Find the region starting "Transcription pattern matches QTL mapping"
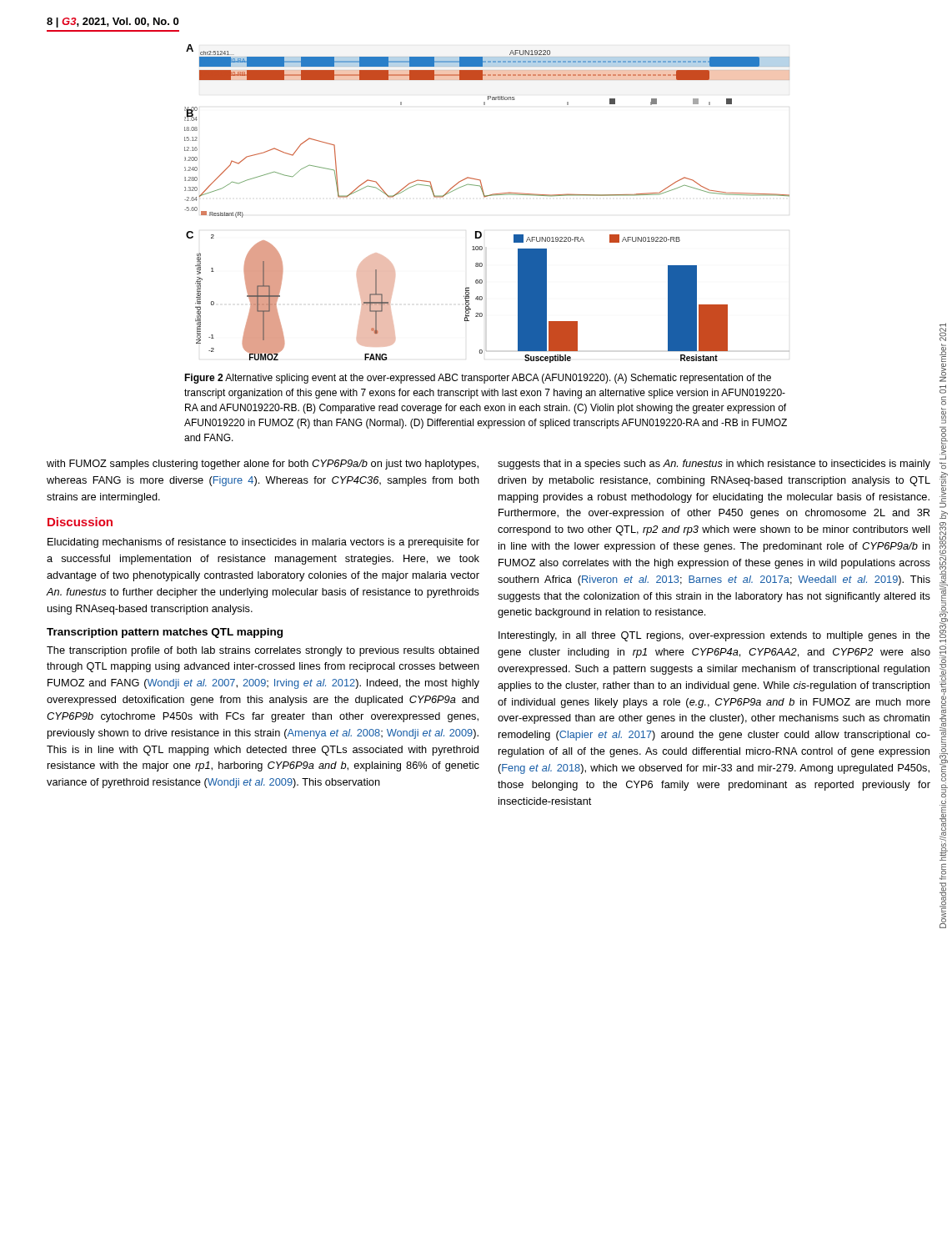 165,632
